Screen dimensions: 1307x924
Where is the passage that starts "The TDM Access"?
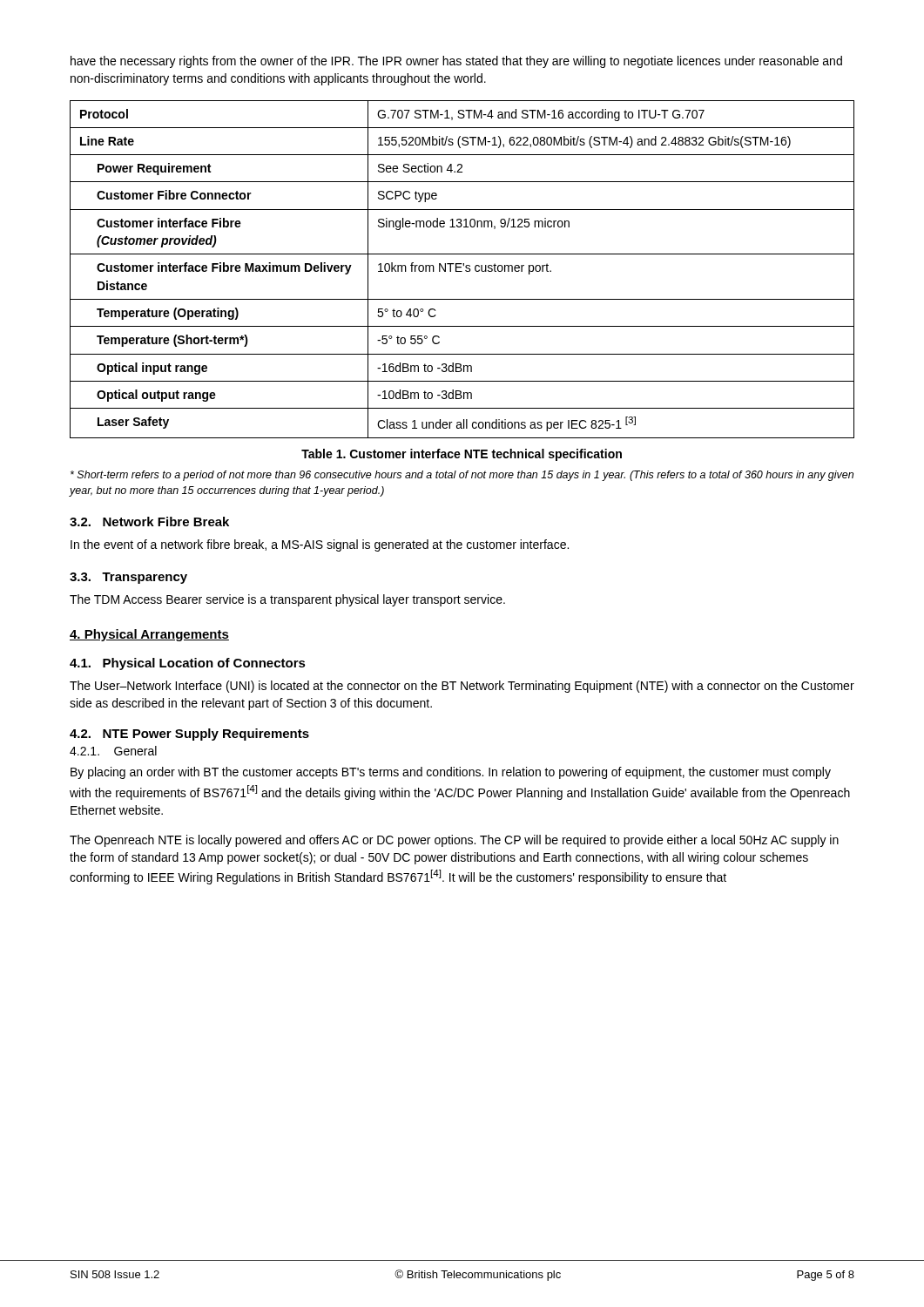click(x=288, y=600)
